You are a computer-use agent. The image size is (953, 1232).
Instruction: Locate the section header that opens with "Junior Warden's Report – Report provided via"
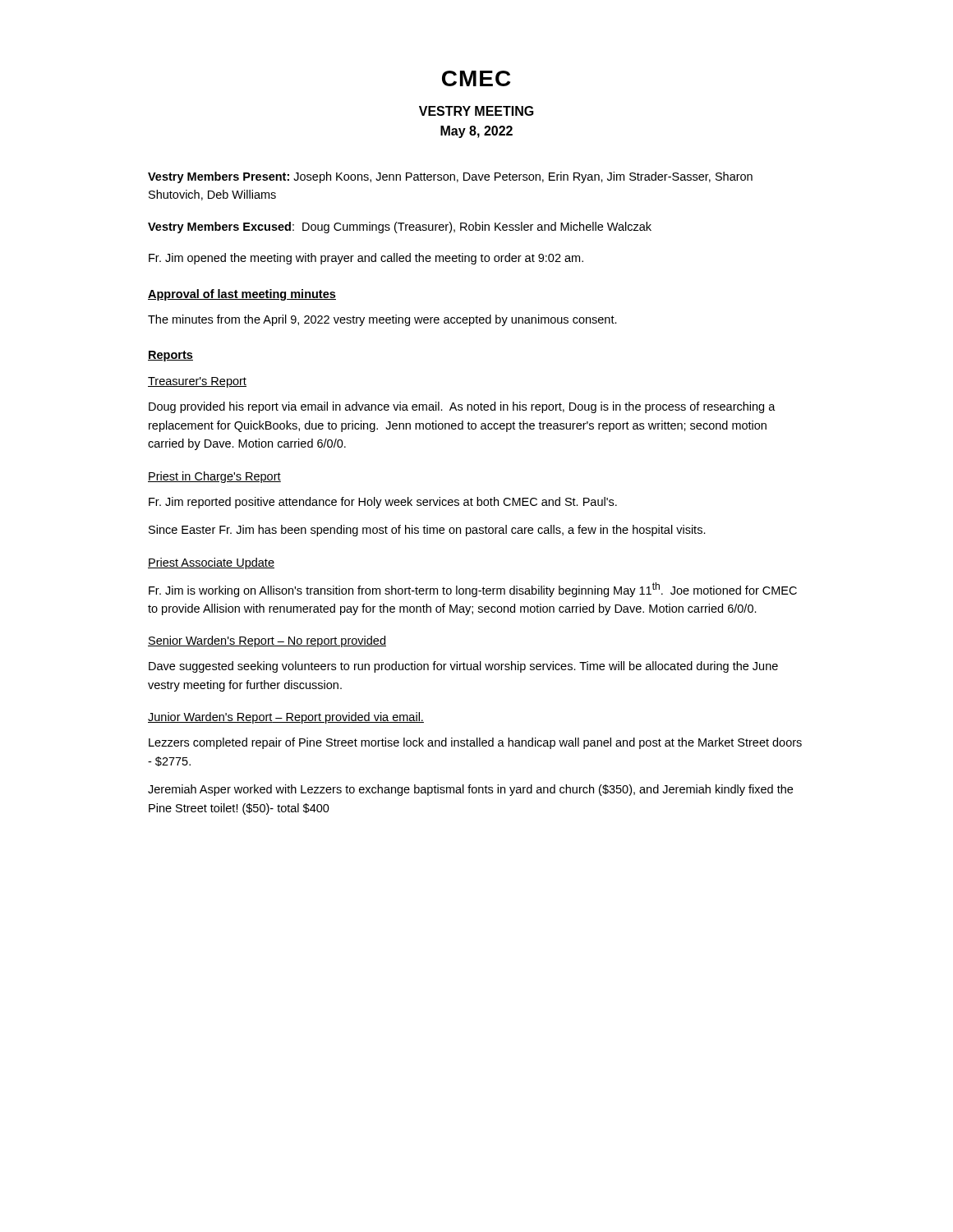pyautogui.click(x=286, y=717)
